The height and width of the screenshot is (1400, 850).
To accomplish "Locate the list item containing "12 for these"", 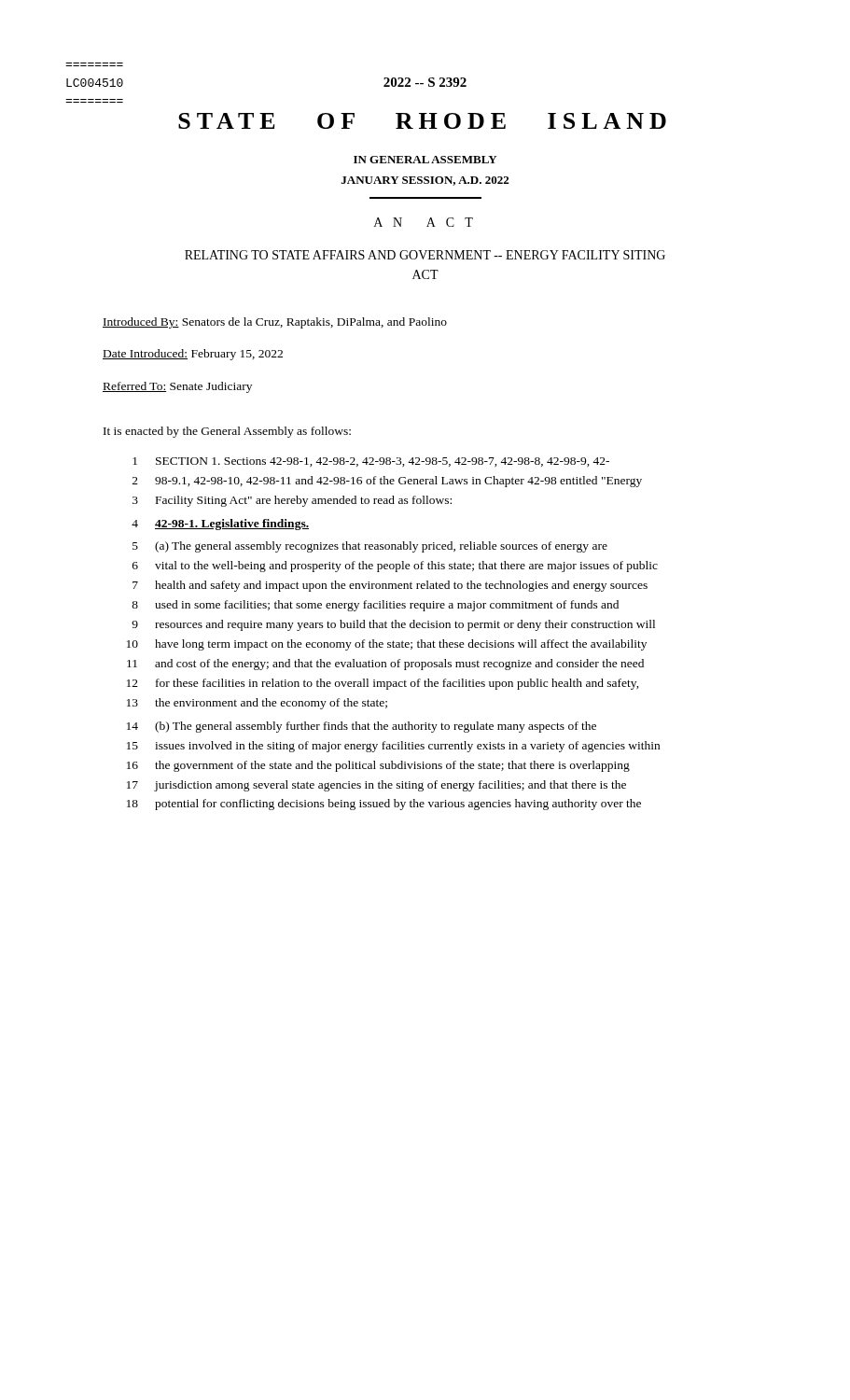I will (425, 684).
